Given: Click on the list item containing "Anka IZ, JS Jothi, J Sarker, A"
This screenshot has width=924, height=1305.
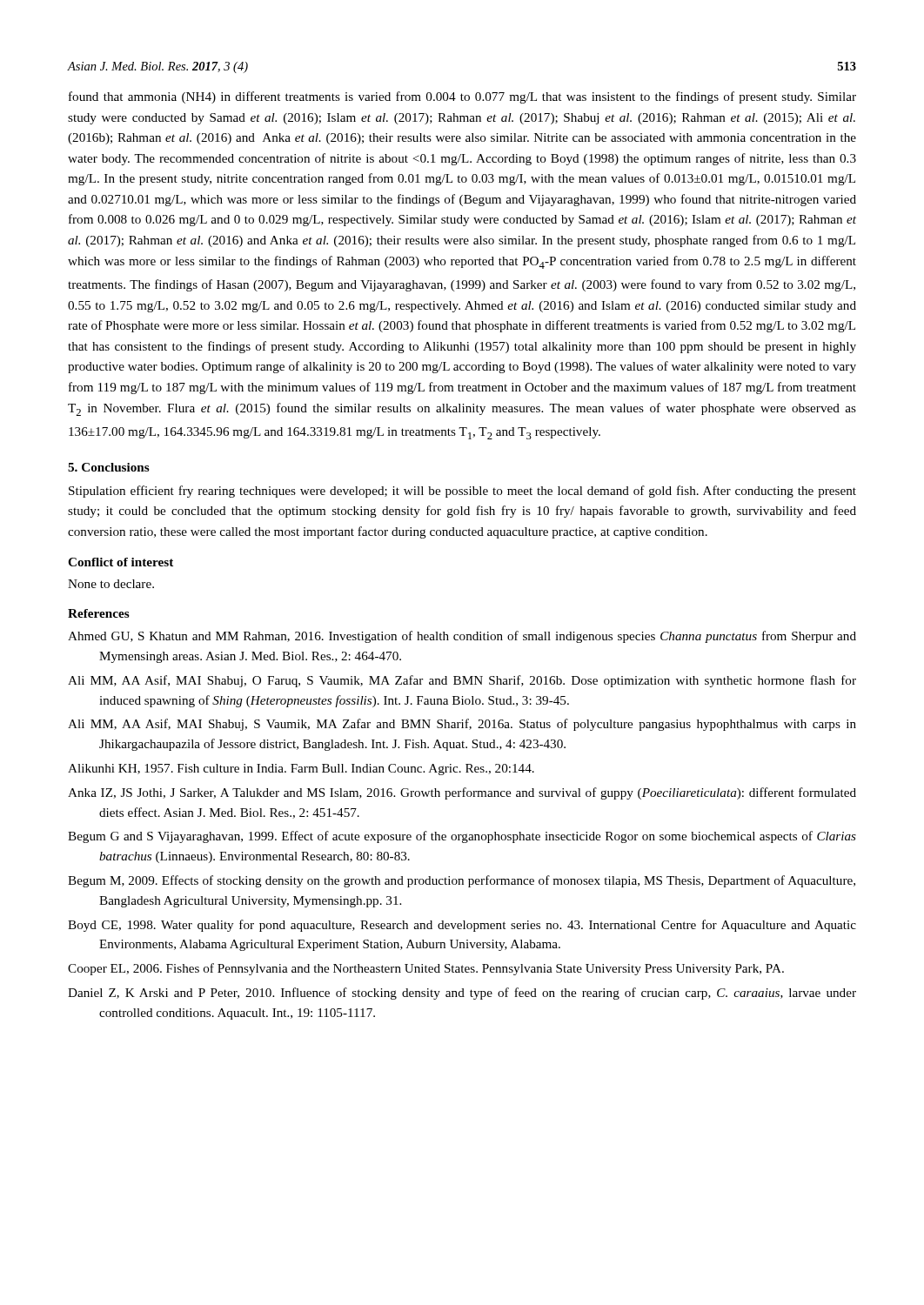Looking at the screenshot, I should tap(462, 802).
